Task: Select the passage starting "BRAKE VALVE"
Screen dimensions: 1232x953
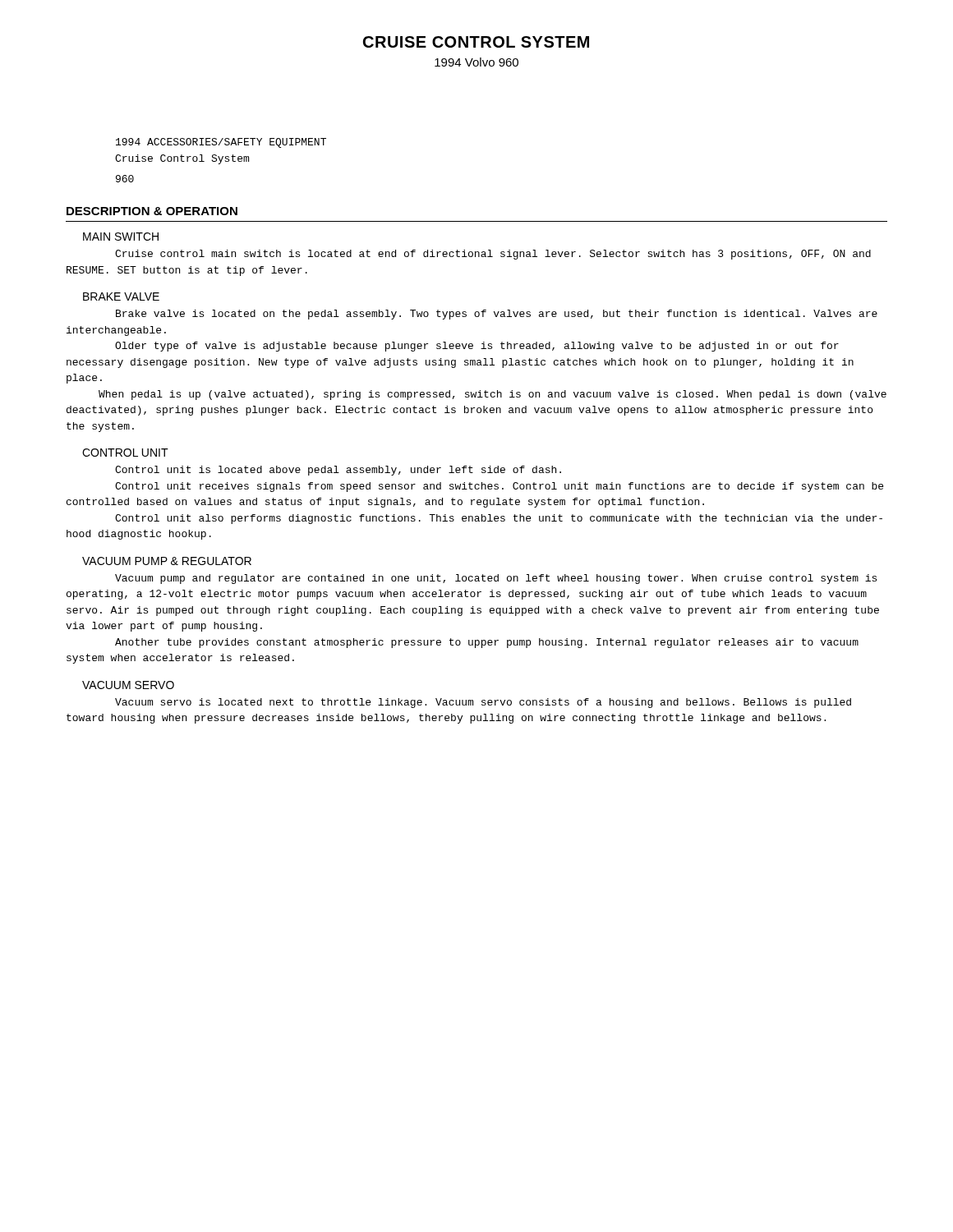Action: (x=121, y=296)
